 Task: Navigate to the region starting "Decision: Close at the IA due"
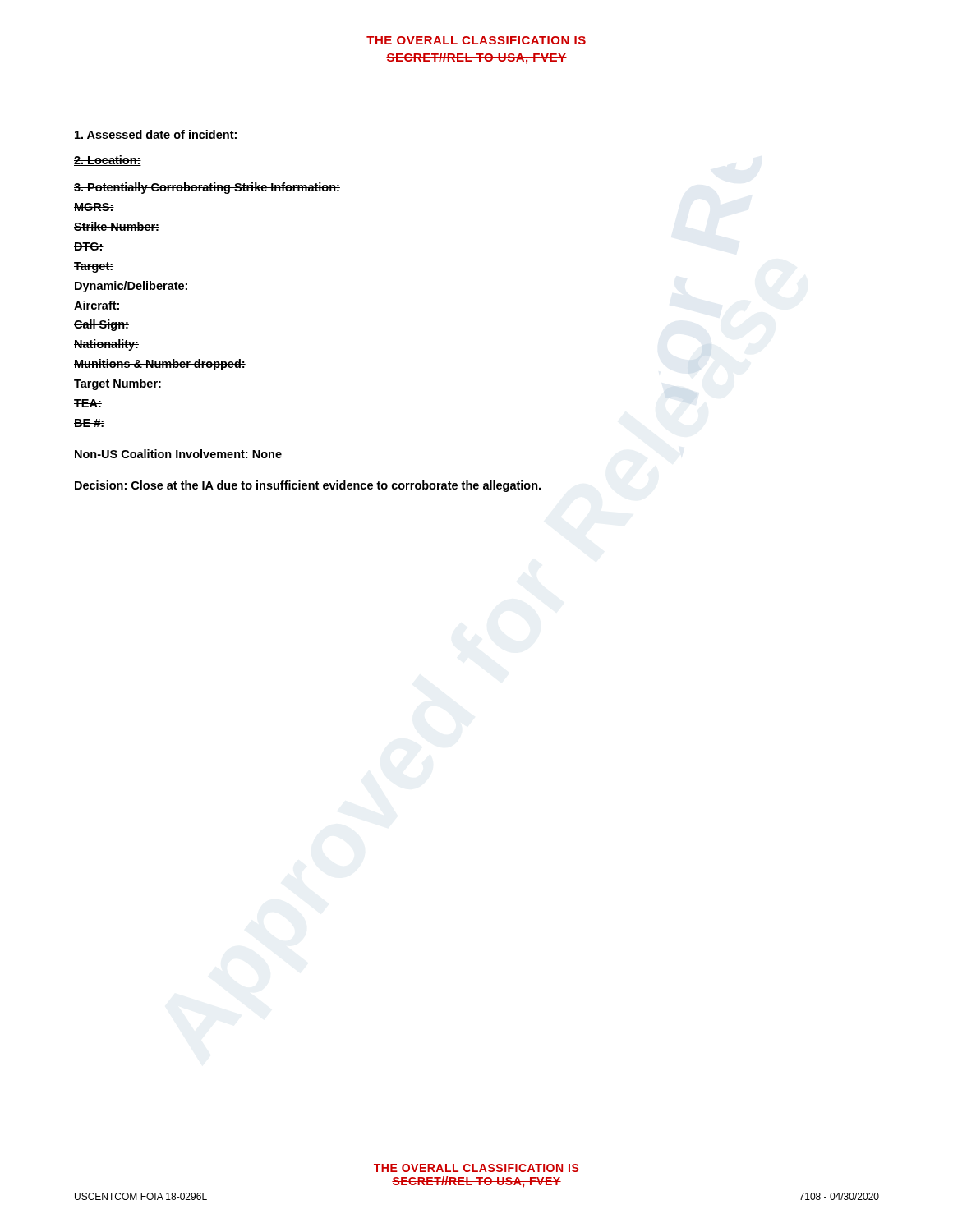pyautogui.click(x=308, y=485)
